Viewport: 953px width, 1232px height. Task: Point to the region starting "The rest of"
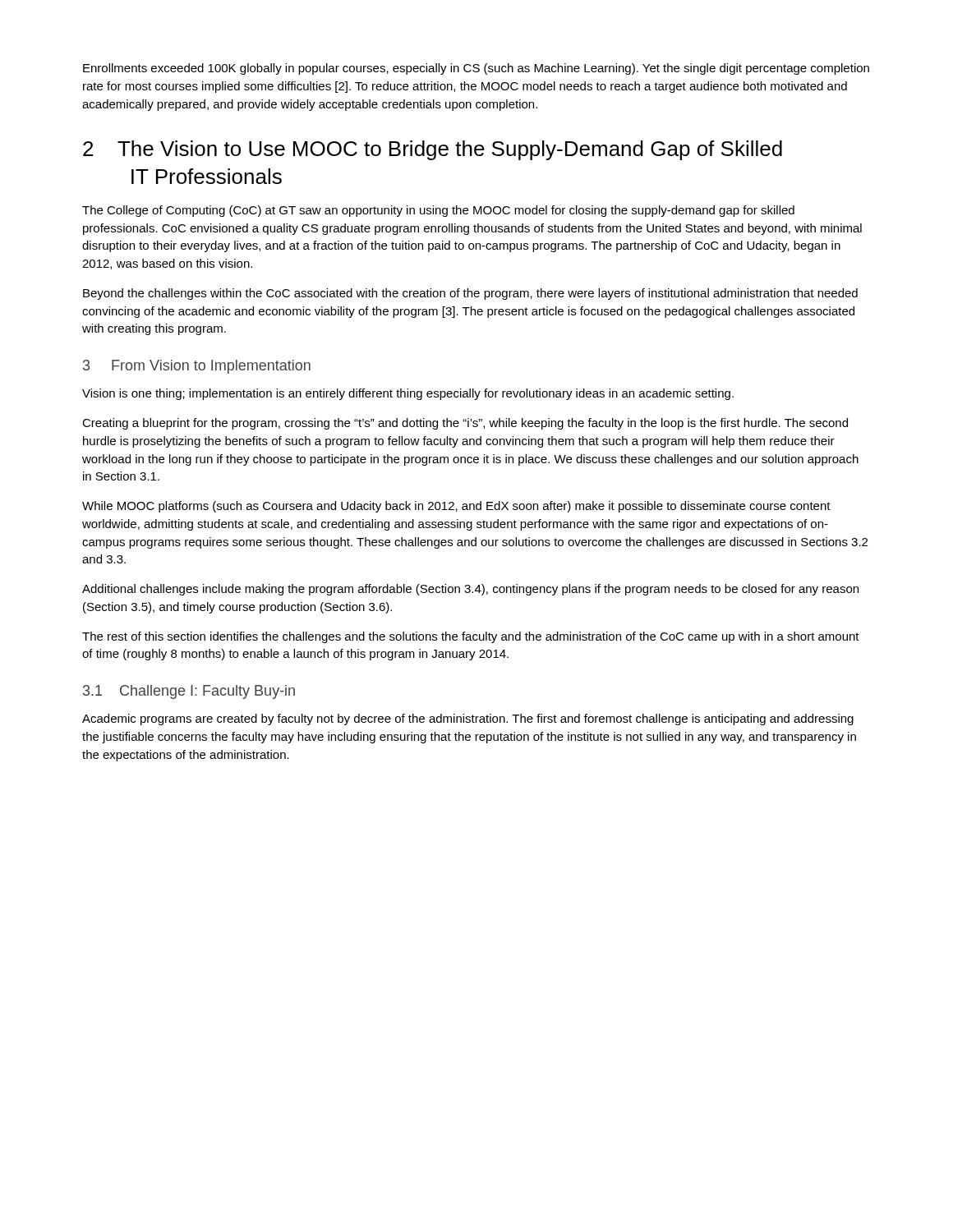click(x=471, y=645)
